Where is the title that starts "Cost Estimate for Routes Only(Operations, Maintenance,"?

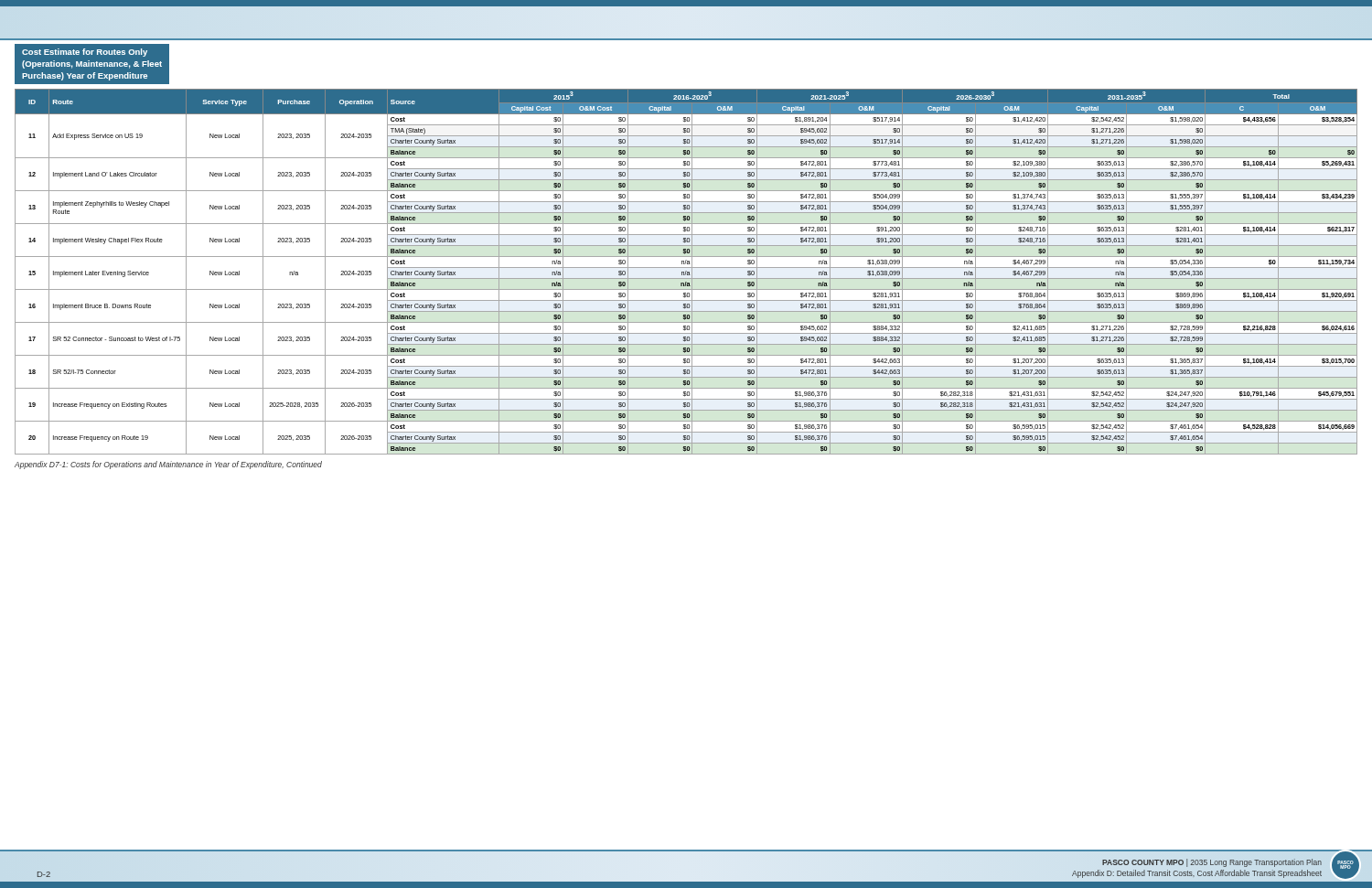pos(92,63)
